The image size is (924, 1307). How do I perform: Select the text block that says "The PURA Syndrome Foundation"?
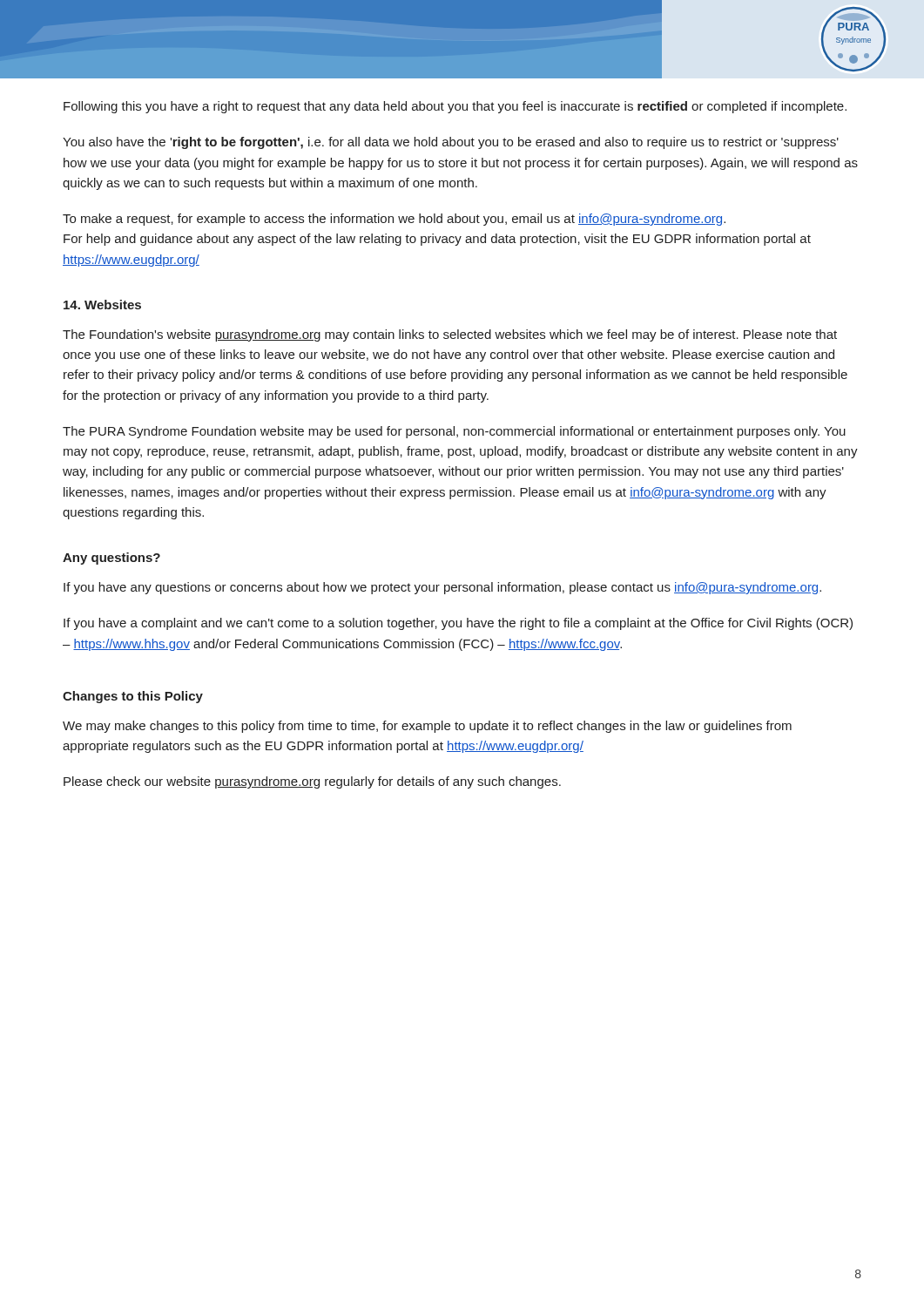[460, 471]
